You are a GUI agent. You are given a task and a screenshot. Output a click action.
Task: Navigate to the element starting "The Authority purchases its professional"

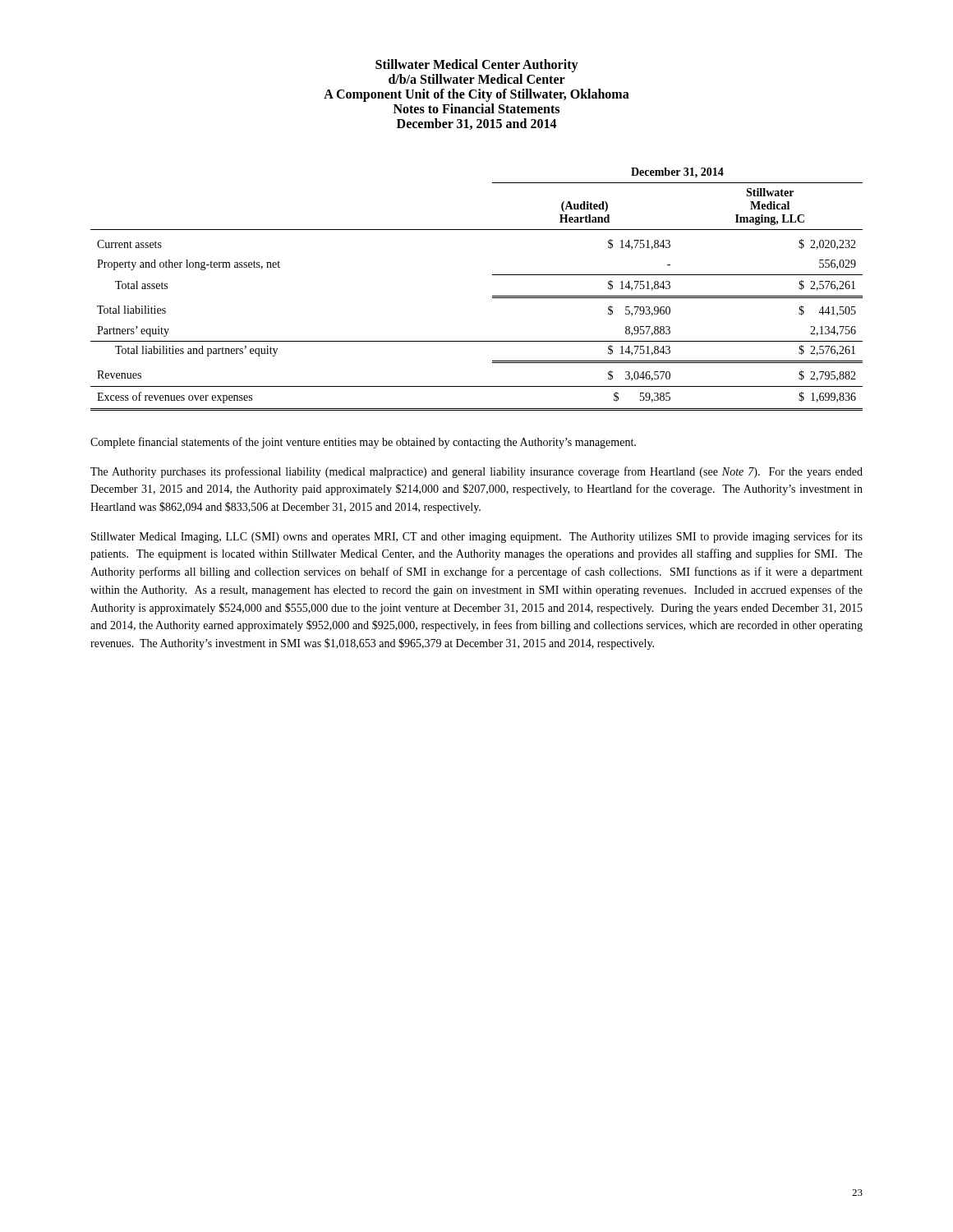(x=476, y=489)
